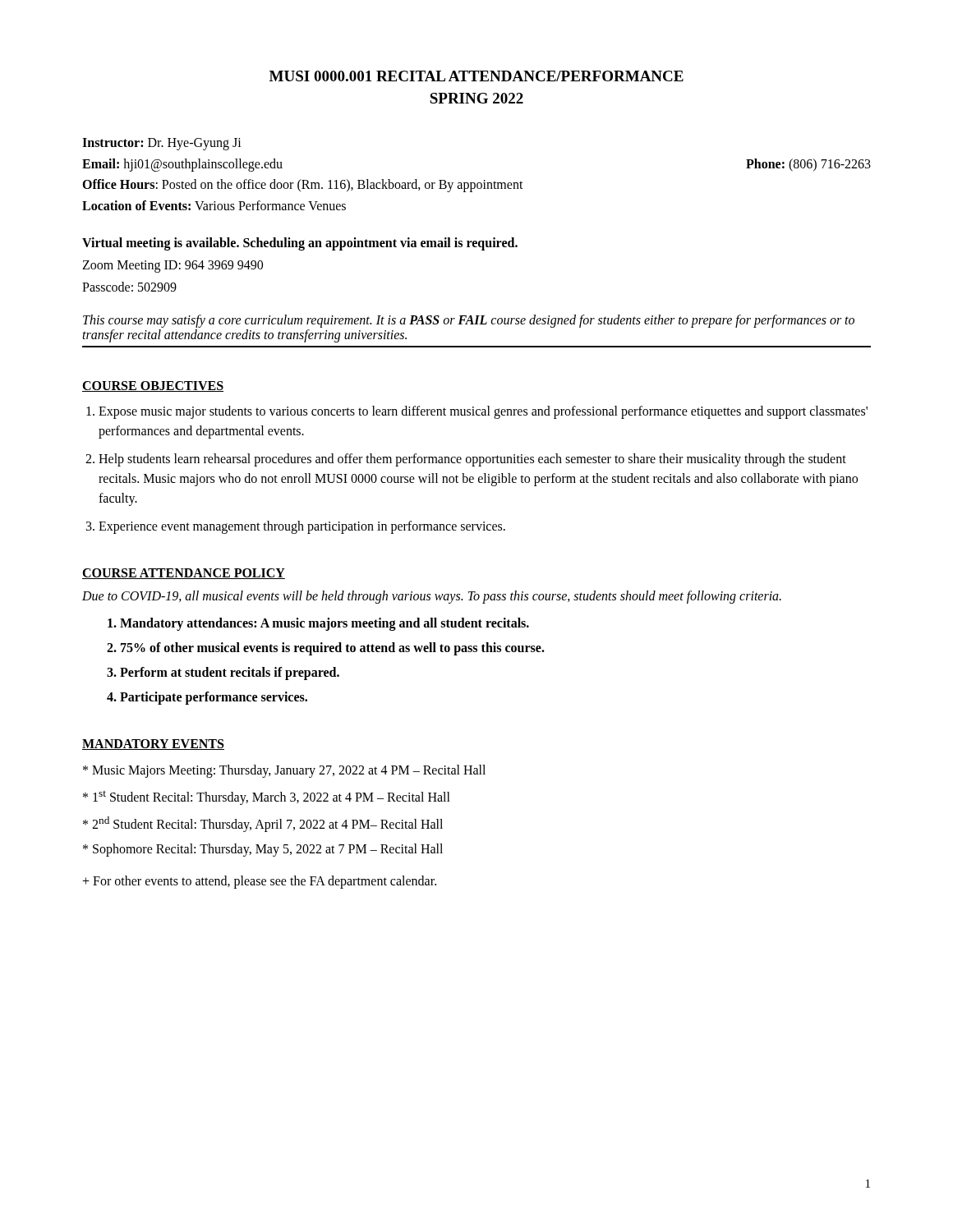Locate the element starting "1st Student Recital: Thursday, March 3, 2022 at"
Viewport: 953px width, 1232px height.
tap(266, 795)
